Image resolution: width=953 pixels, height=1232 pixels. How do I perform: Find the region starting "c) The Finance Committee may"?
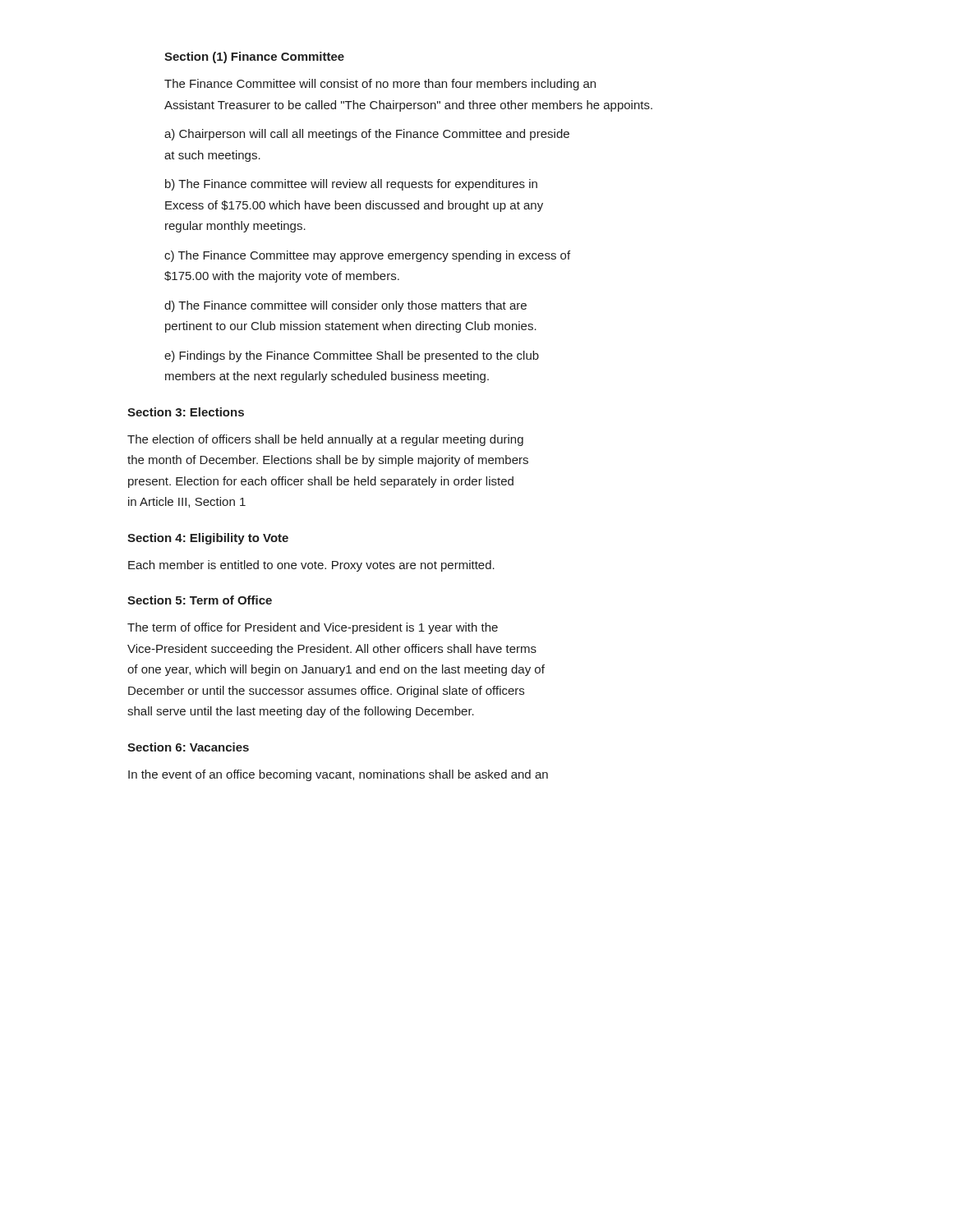367,265
